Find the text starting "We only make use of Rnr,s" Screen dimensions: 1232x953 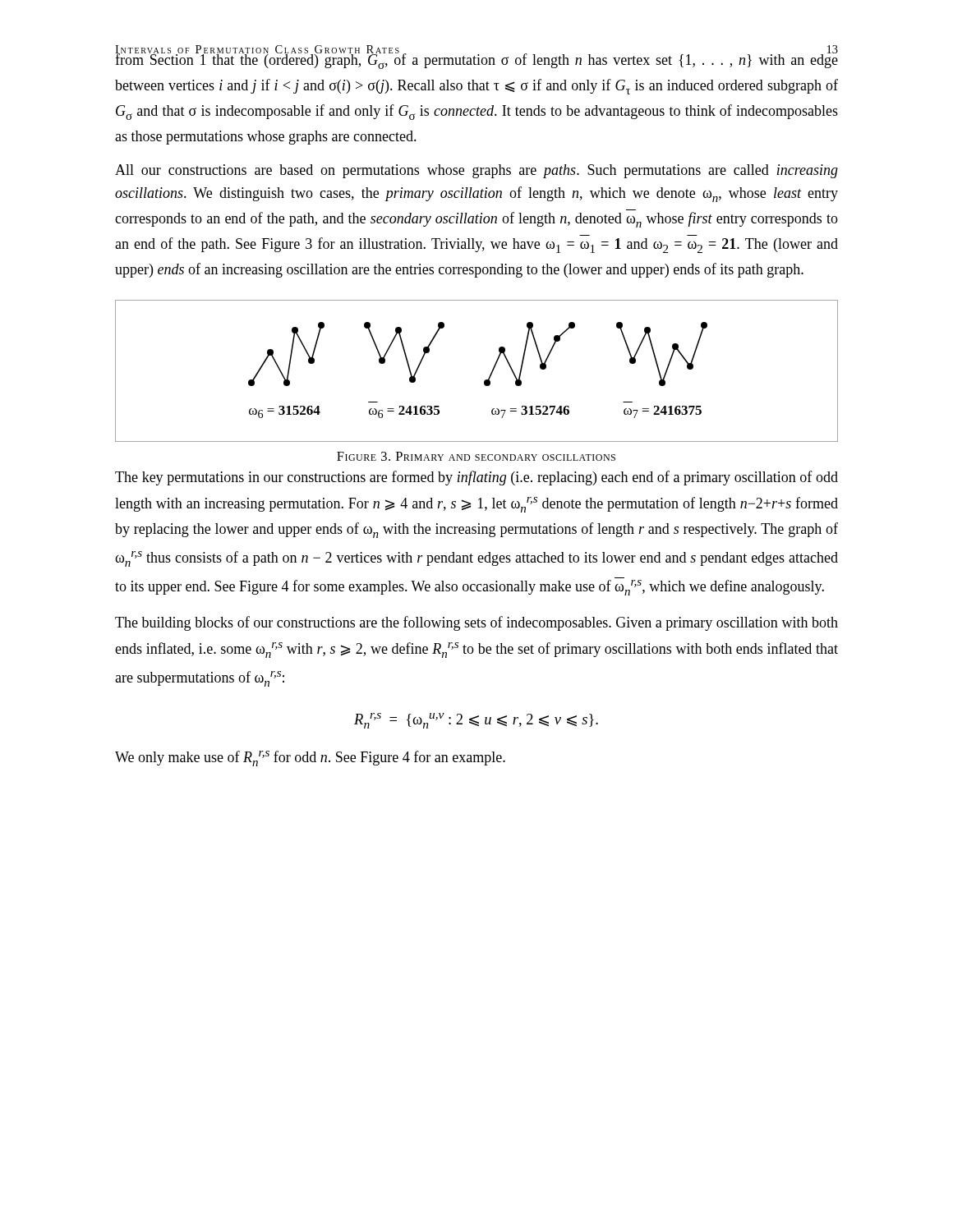(x=476, y=757)
